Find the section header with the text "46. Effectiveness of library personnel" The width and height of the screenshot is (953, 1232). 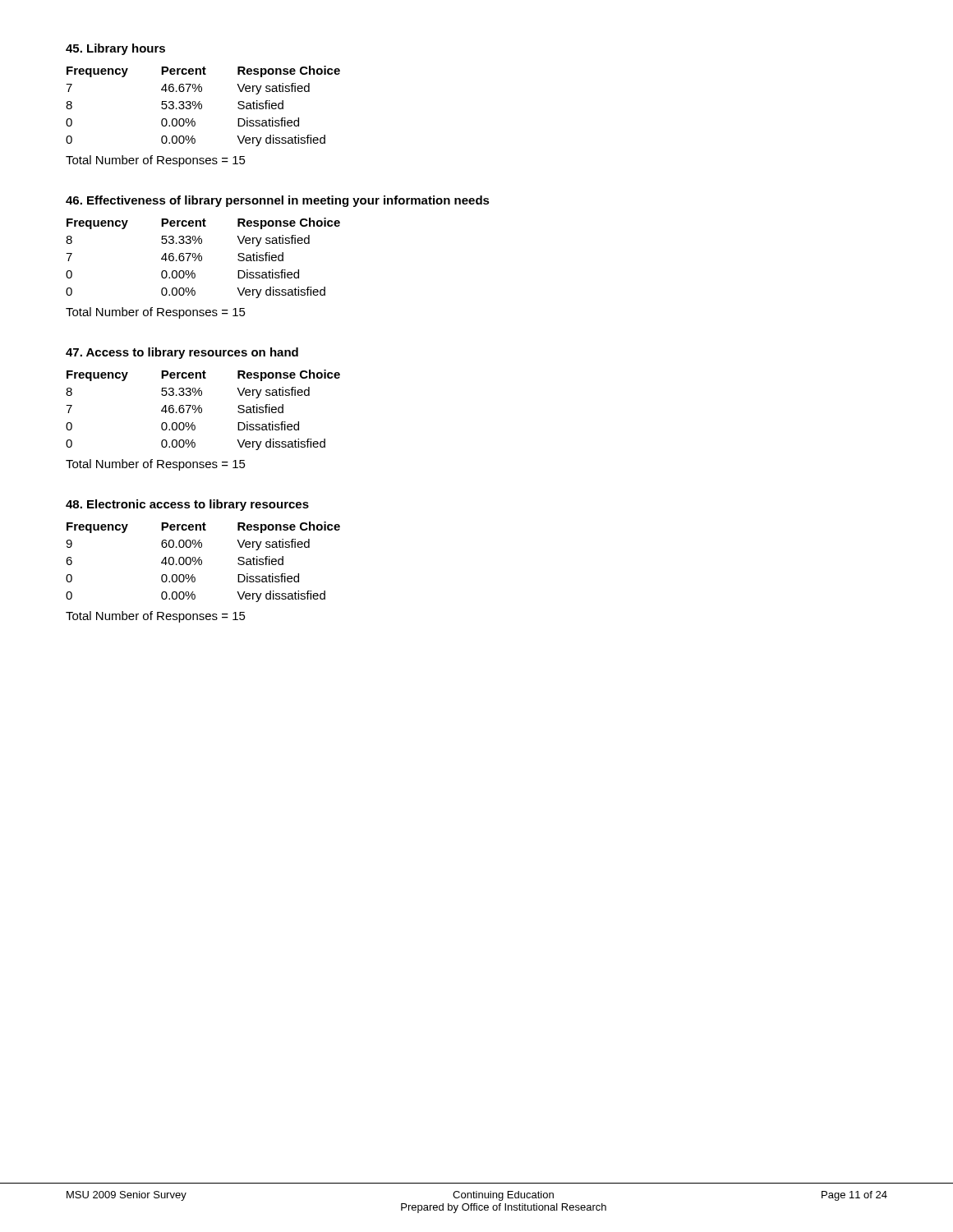pos(278,200)
